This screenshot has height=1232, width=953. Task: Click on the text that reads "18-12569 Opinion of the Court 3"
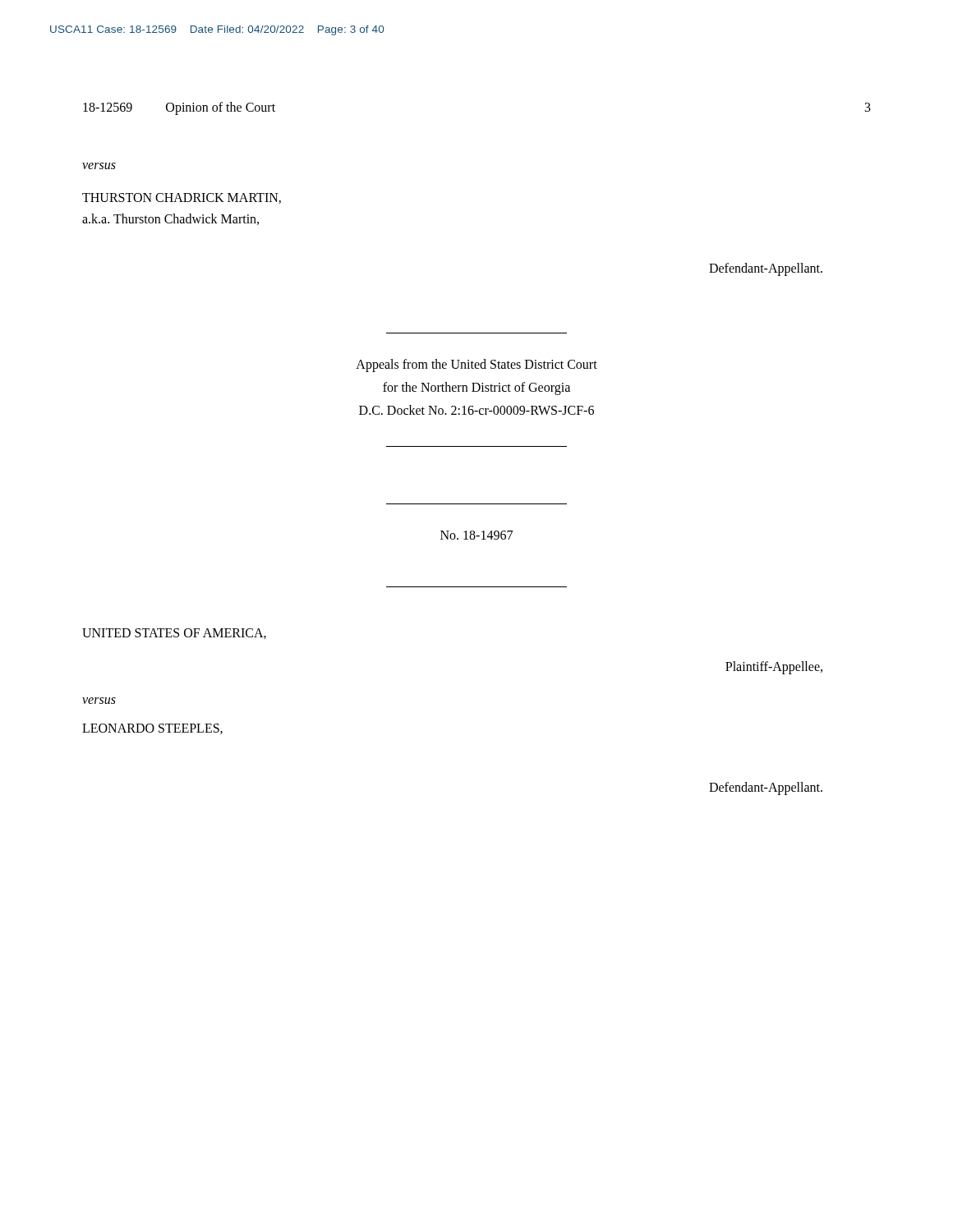tap(110, 108)
